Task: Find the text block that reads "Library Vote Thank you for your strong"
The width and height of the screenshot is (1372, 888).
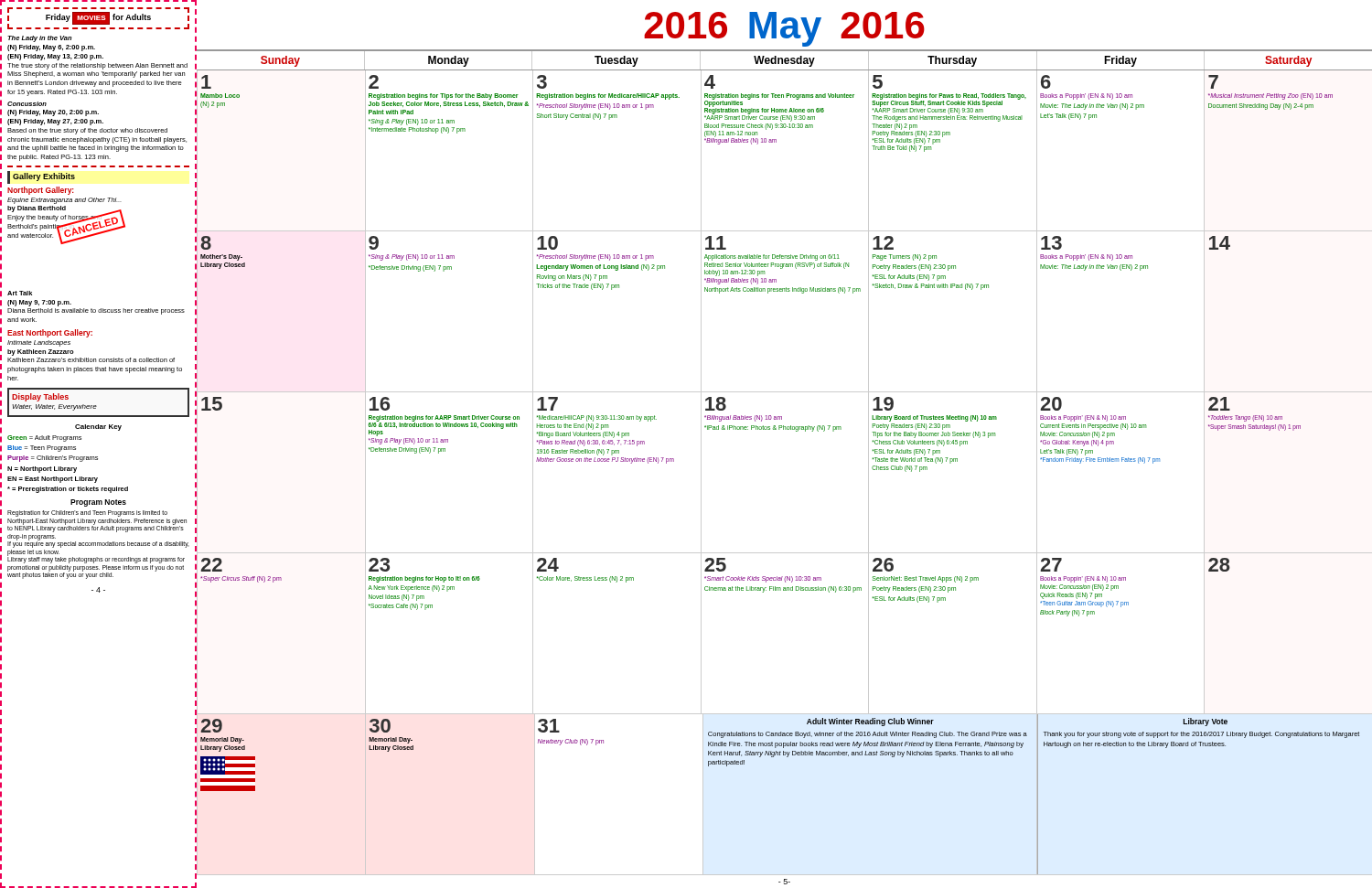Action: coord(1205,733)
